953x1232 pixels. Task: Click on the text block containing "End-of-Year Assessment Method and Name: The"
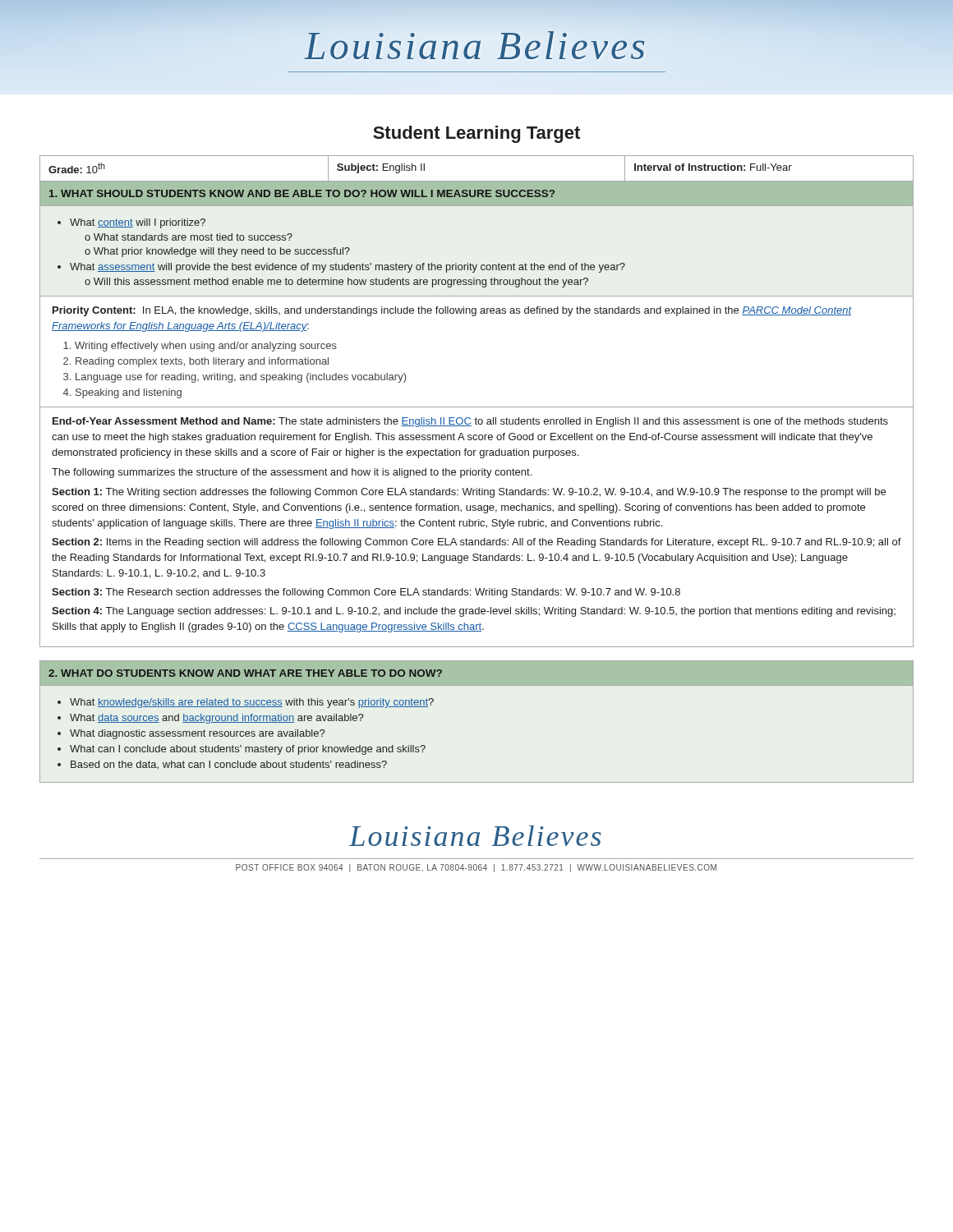point(476,525)
